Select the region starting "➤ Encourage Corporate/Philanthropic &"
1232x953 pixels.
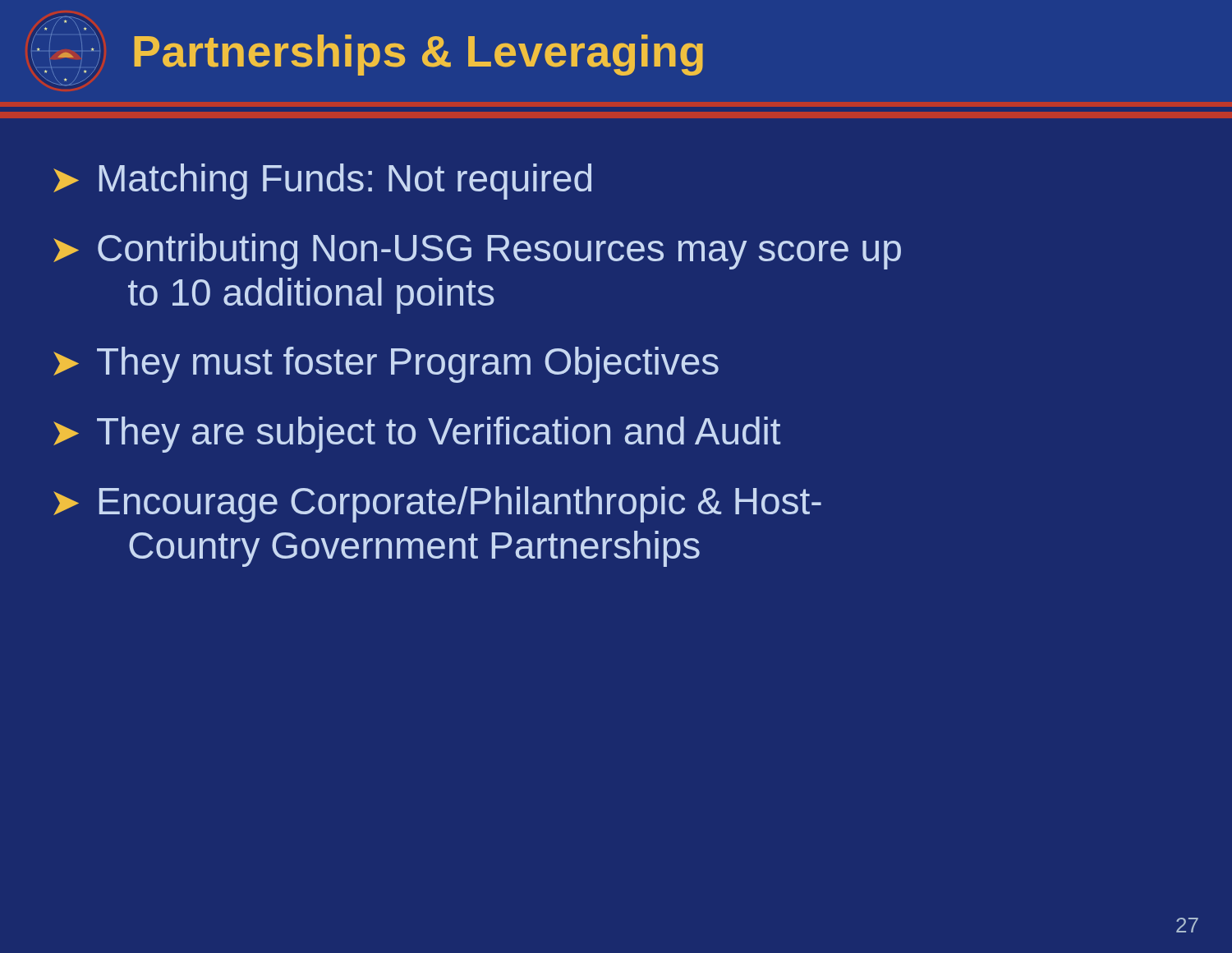(x=436, y=524)
